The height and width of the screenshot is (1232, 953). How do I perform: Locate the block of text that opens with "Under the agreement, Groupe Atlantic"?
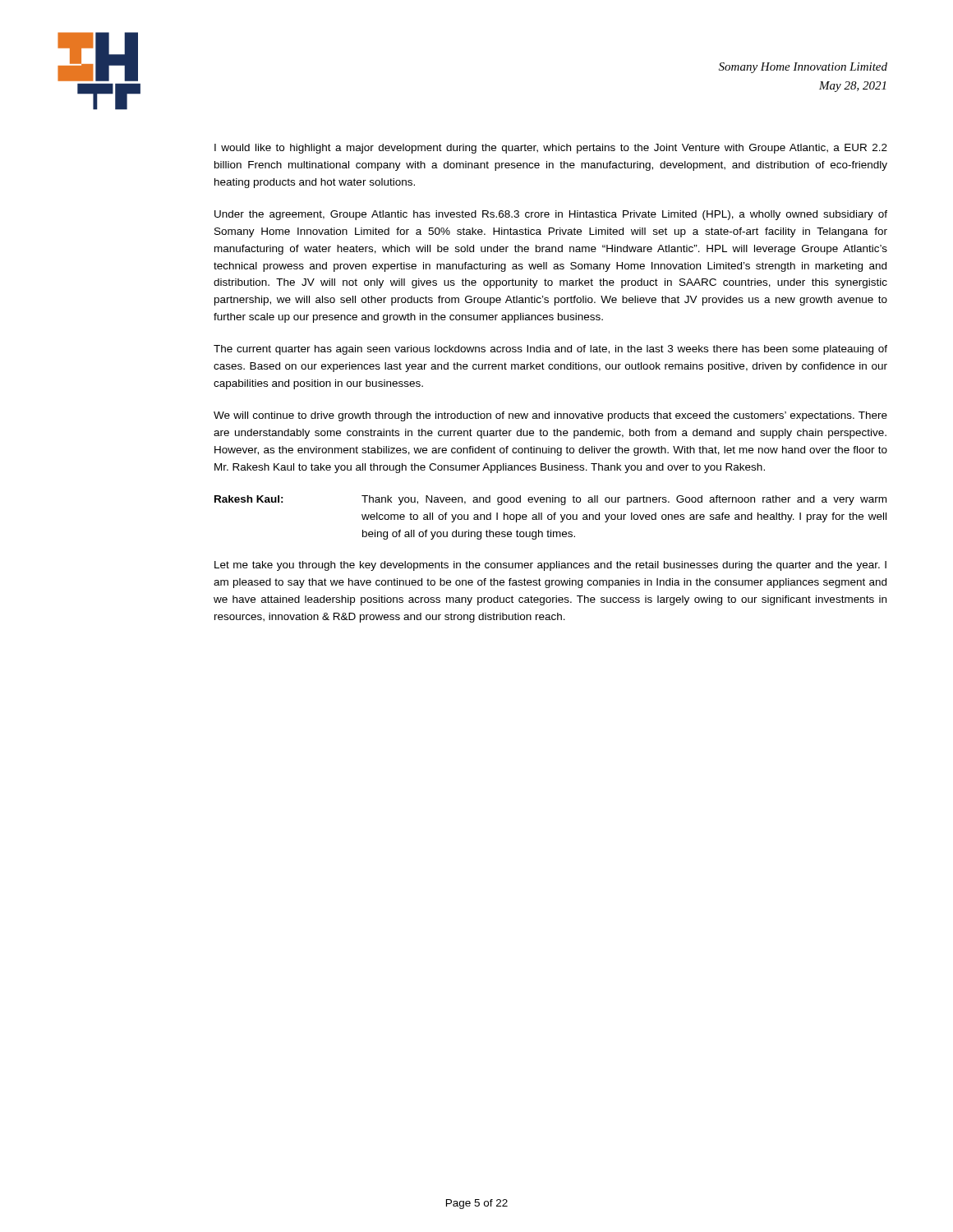(x=550, y=265)
